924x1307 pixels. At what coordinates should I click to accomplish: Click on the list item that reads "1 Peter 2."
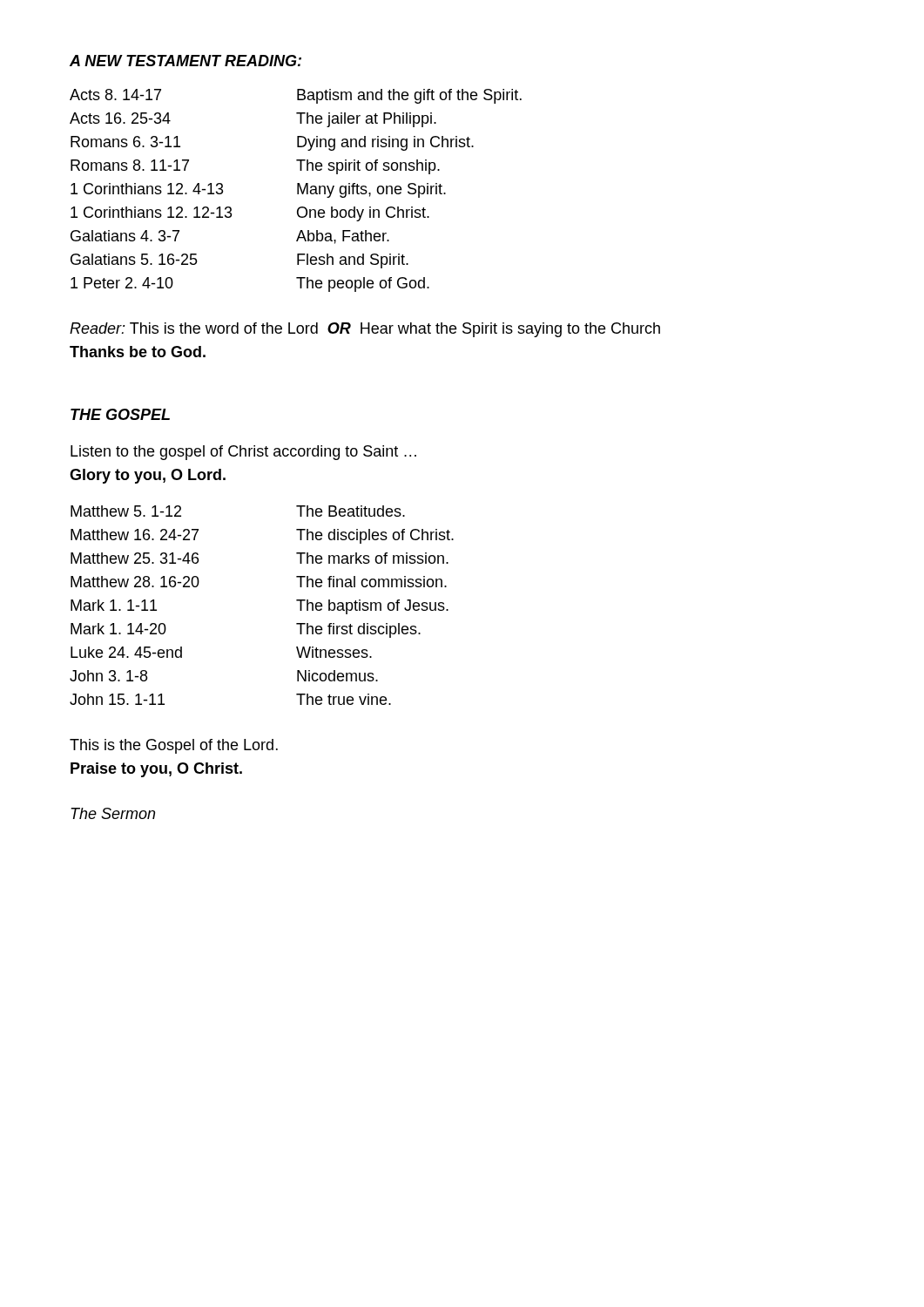click(117, 284)
